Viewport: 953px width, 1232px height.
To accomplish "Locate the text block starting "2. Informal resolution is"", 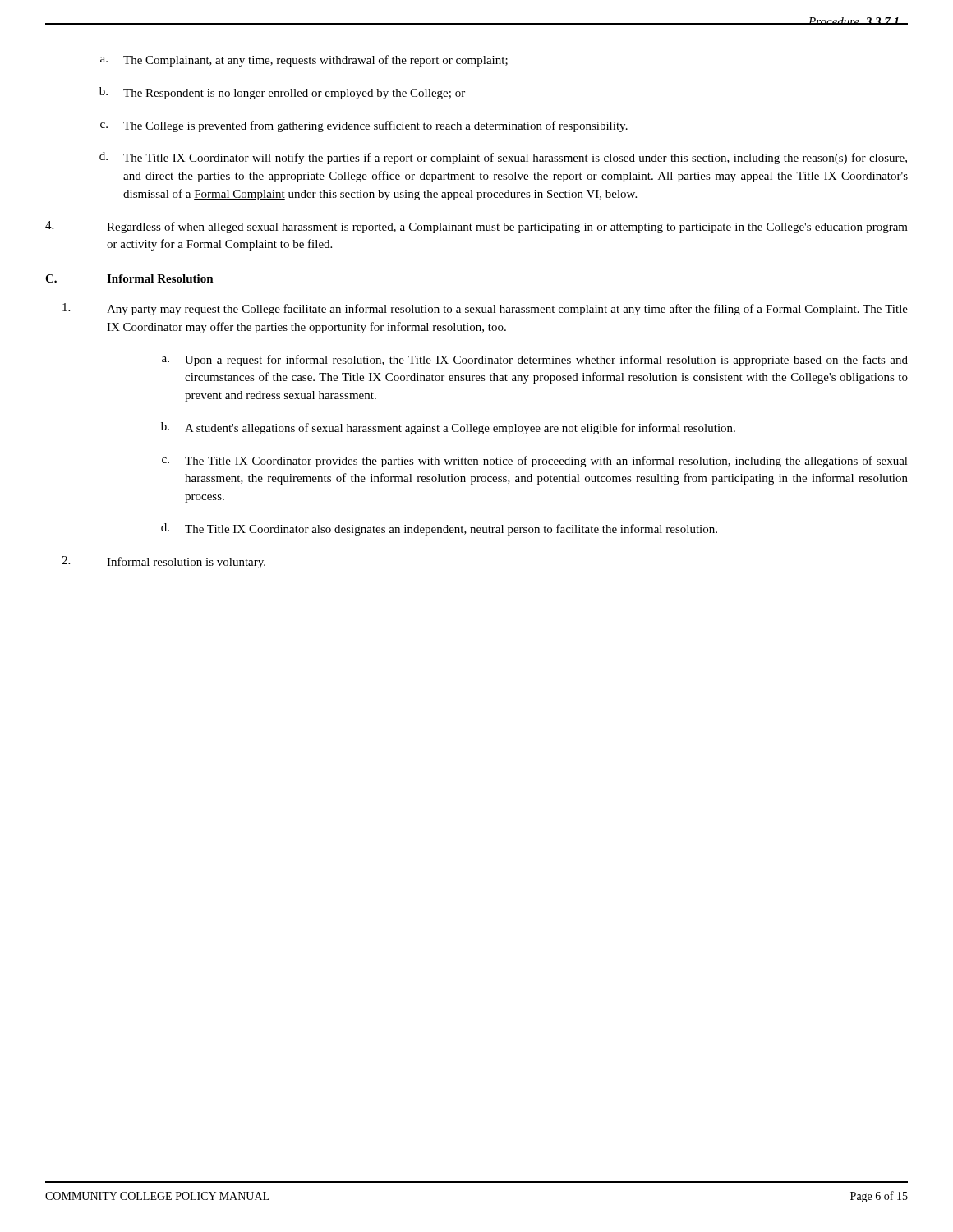I will (x=163, y=562).
